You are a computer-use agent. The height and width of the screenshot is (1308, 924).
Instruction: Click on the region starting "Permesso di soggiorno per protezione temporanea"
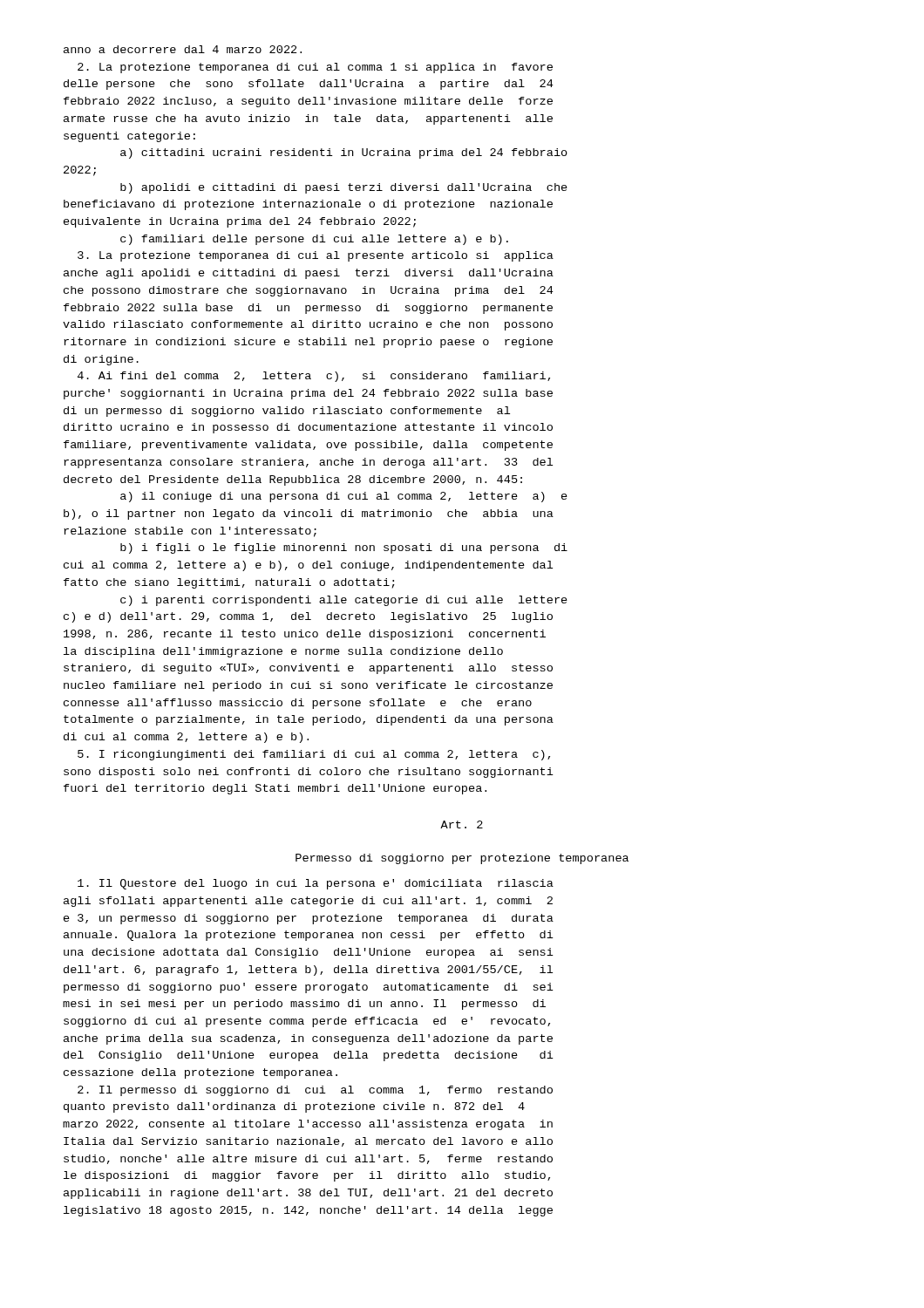[x=462, y=858]
